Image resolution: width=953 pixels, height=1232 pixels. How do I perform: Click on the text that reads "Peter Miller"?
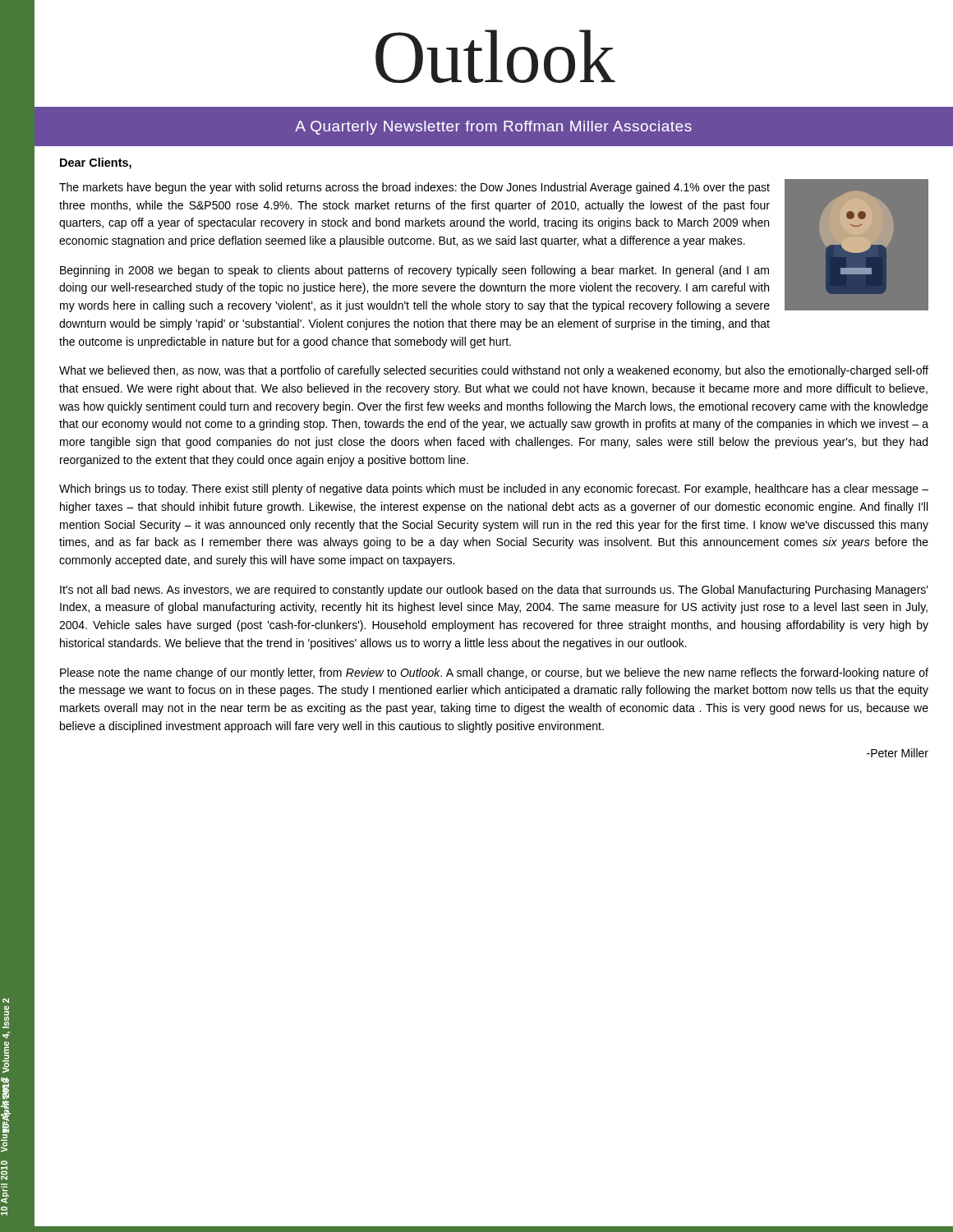tap(897, 753)
